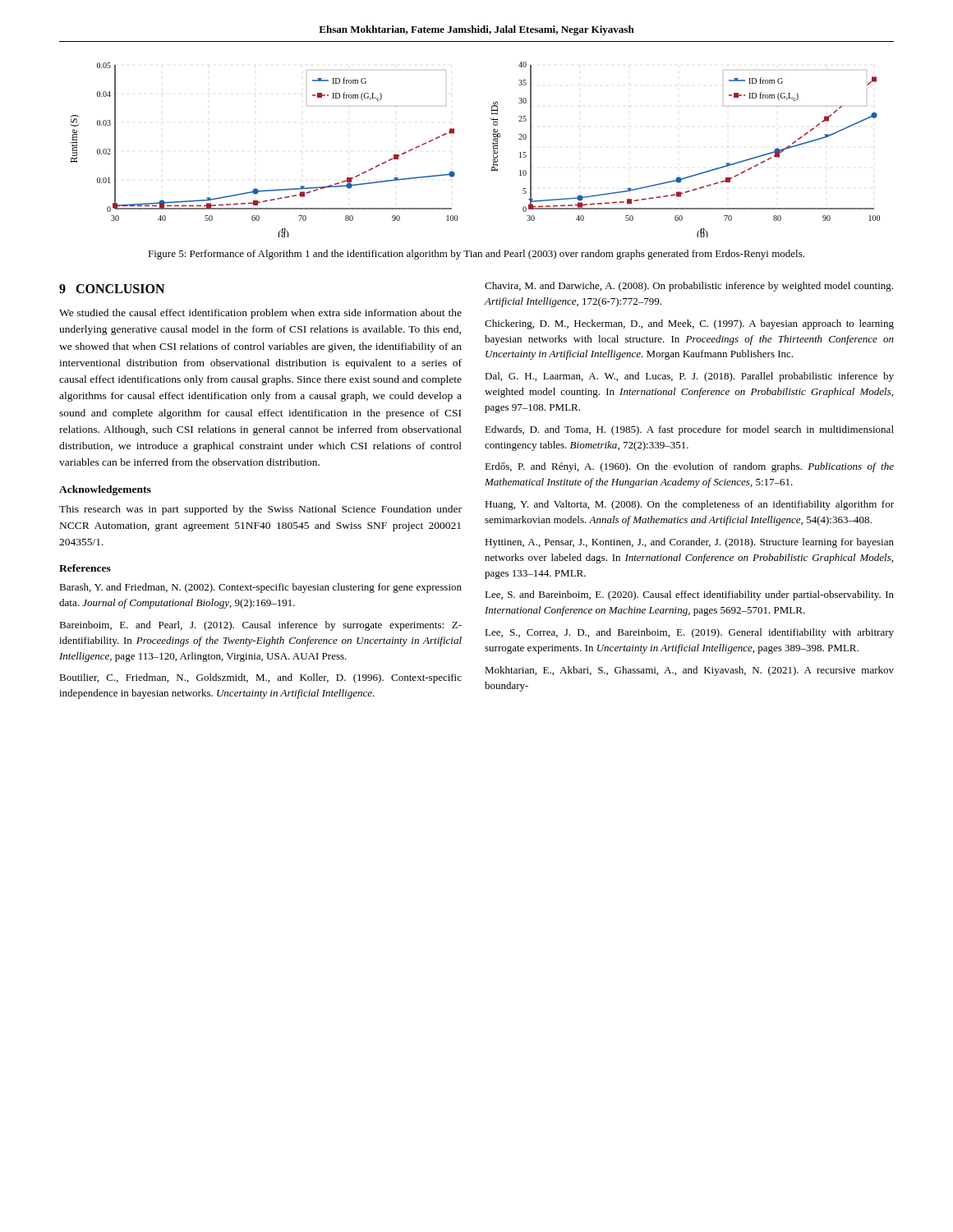Click on the element starting "Bareinboim, E. and"

click(x=260, y=640)
